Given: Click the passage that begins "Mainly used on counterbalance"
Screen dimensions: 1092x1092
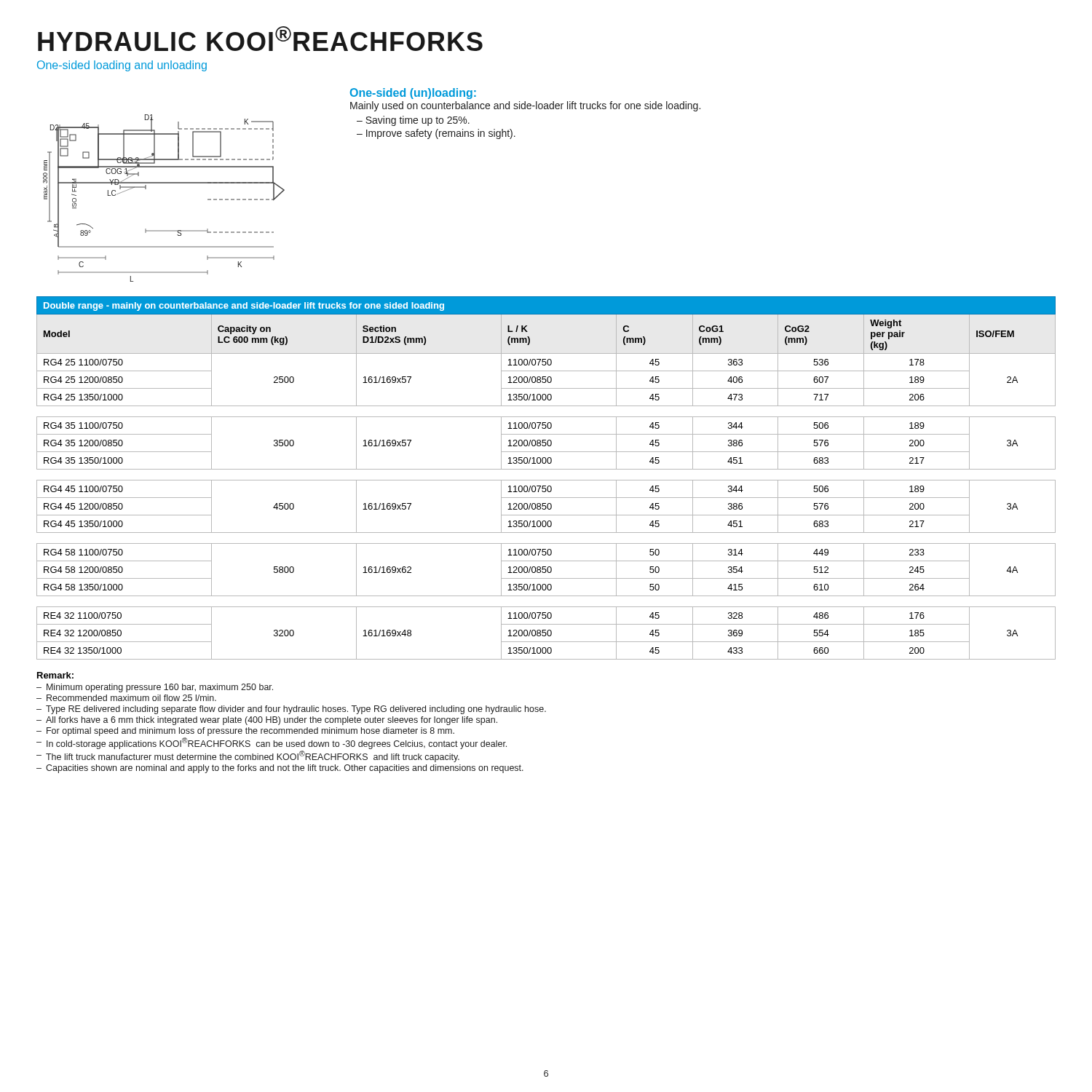Looking at the screenshot, I should pyautogui.click(x=525, y=106).
